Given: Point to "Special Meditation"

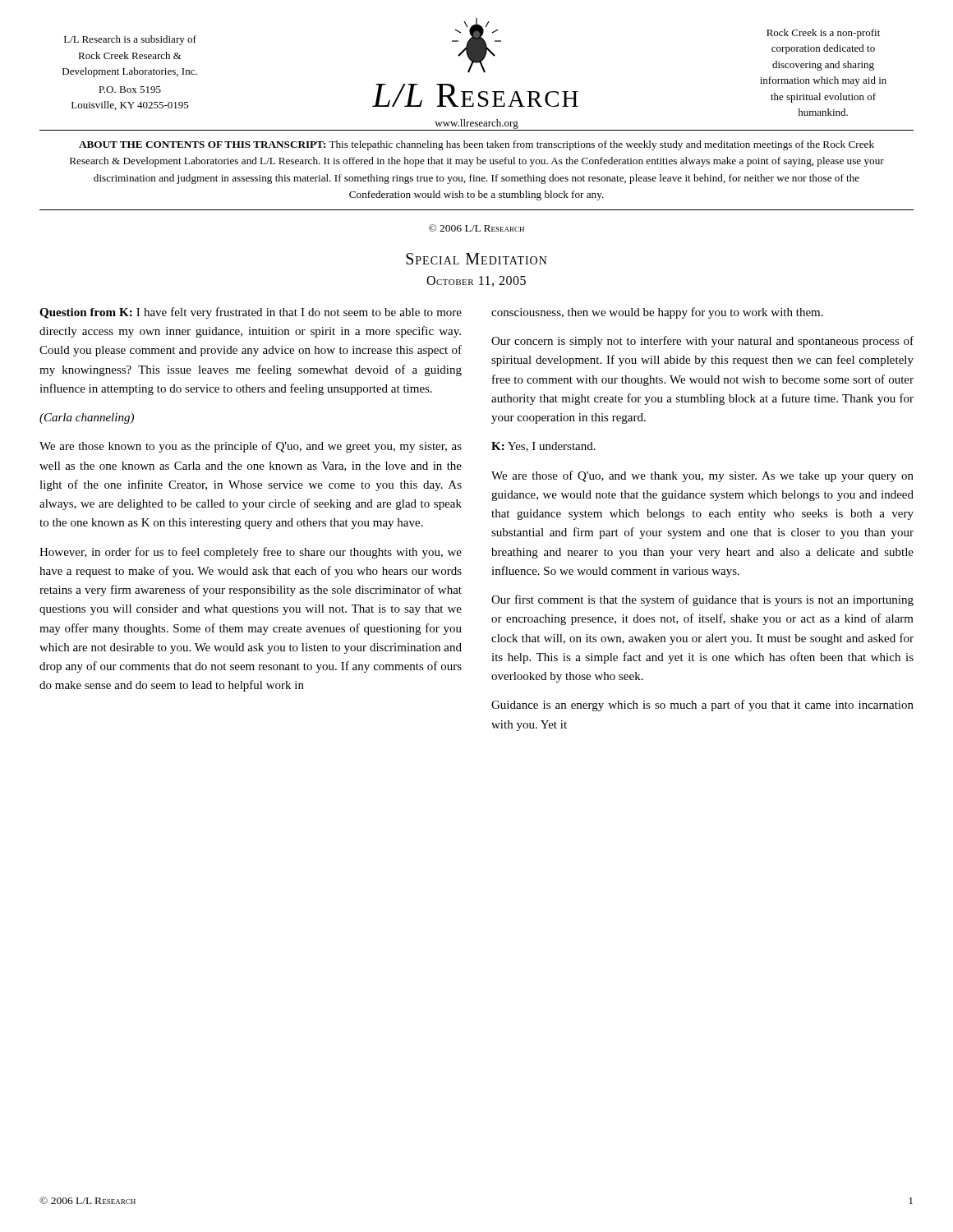Looking at the screenshot, I should (476, 259).
